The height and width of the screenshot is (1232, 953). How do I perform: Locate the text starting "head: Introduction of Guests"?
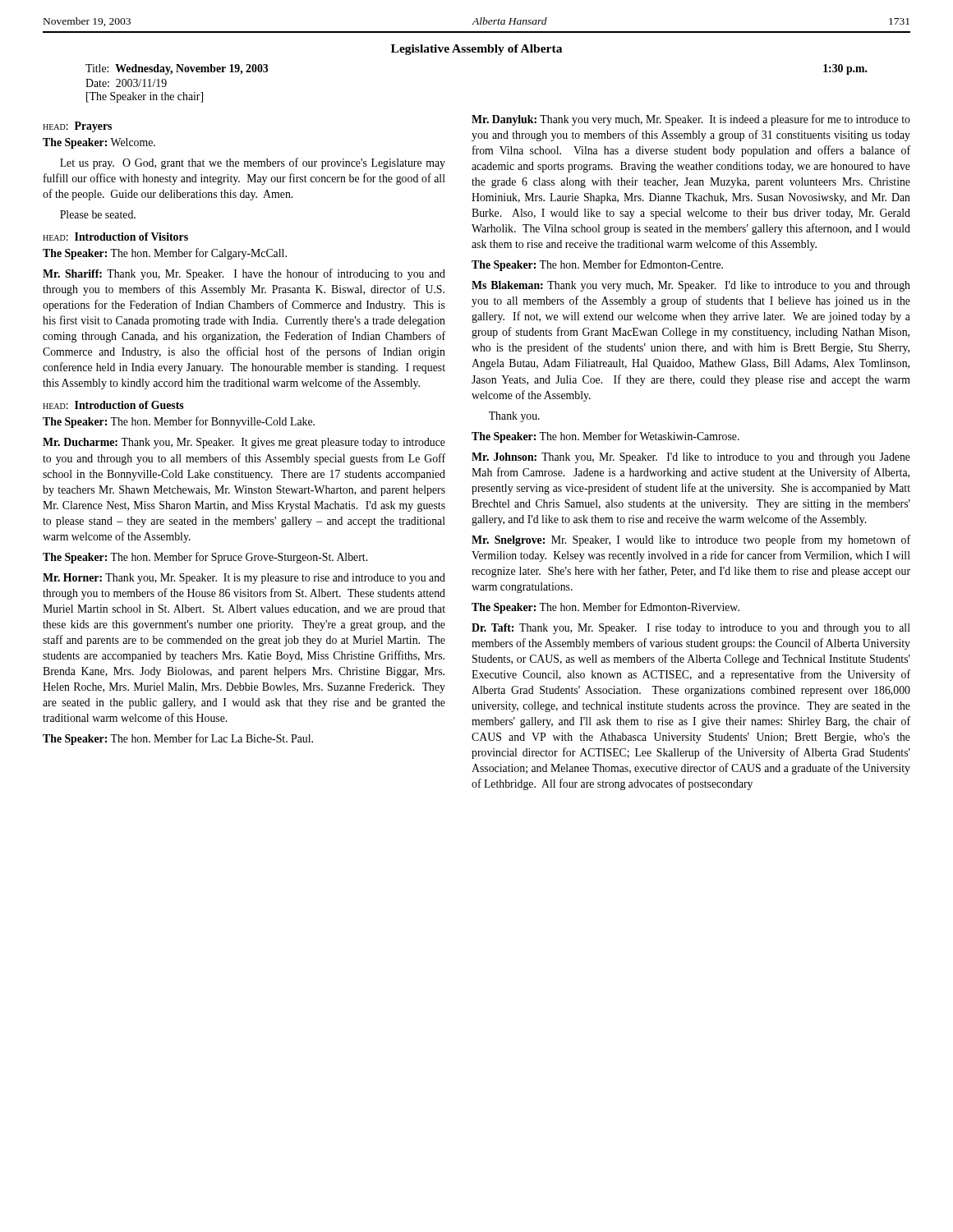113,406
